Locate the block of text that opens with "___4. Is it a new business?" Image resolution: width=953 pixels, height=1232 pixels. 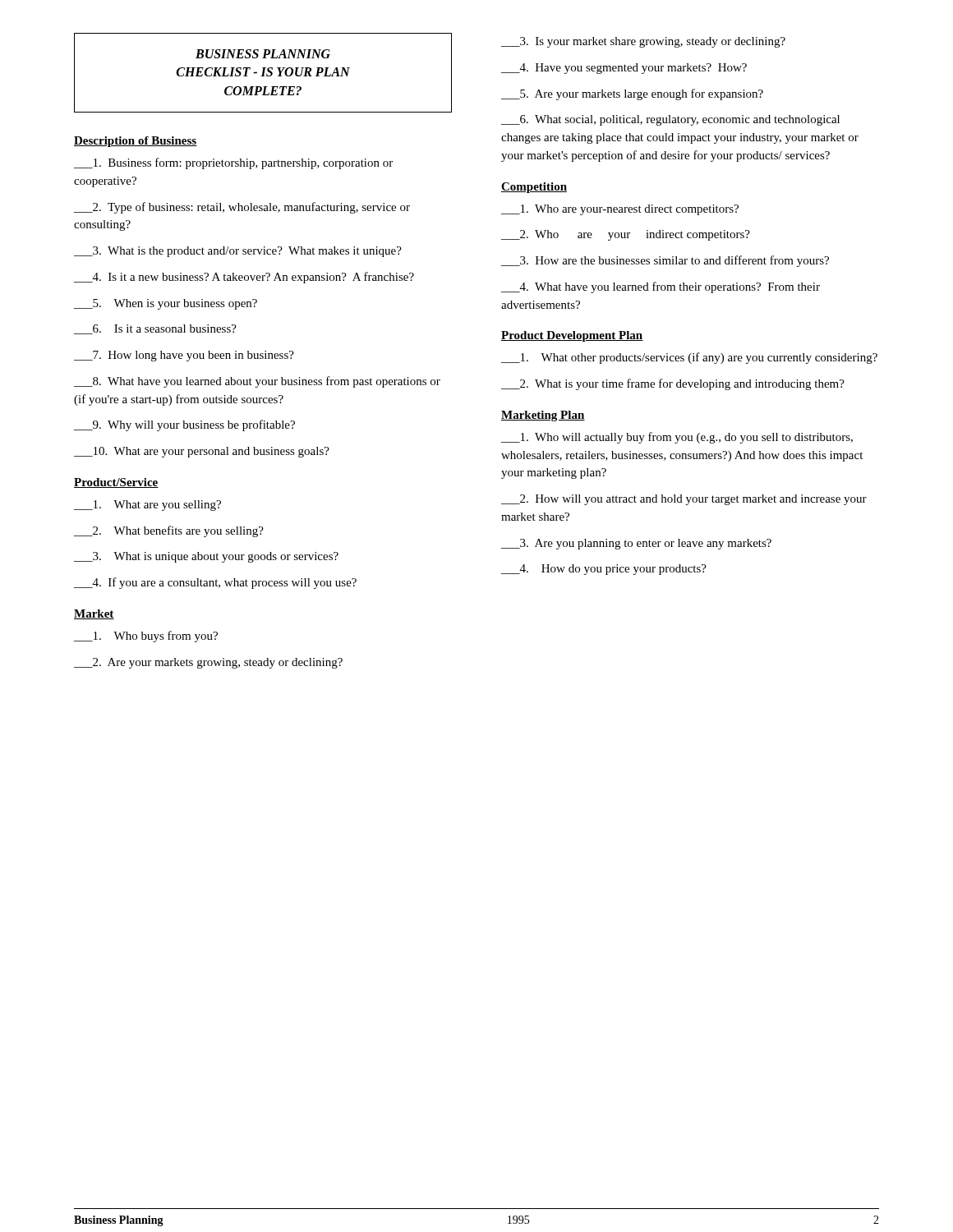click(x=244, y=277)
